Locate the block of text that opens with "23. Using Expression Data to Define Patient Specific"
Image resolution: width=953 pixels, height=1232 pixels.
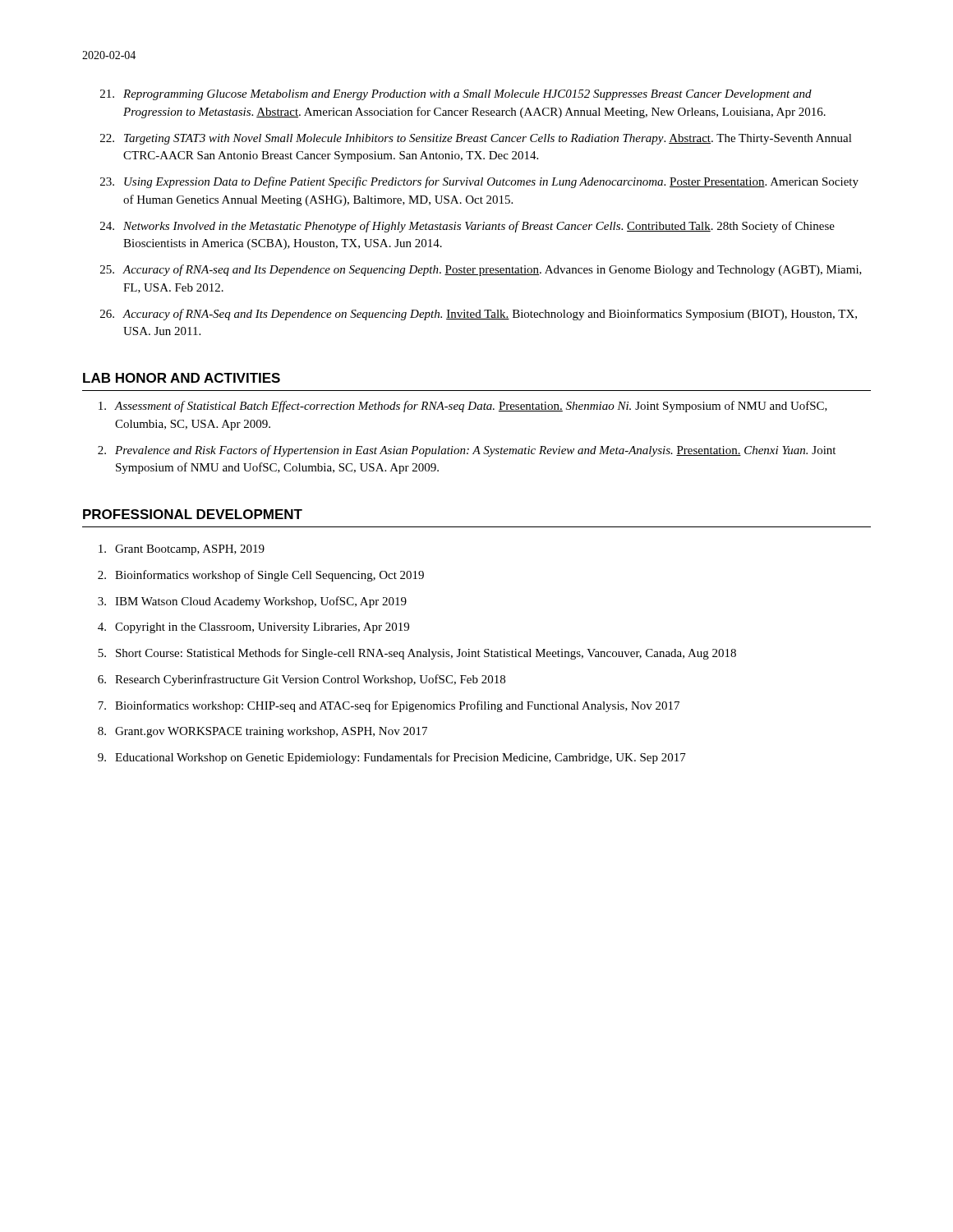(x=476, y=191)
